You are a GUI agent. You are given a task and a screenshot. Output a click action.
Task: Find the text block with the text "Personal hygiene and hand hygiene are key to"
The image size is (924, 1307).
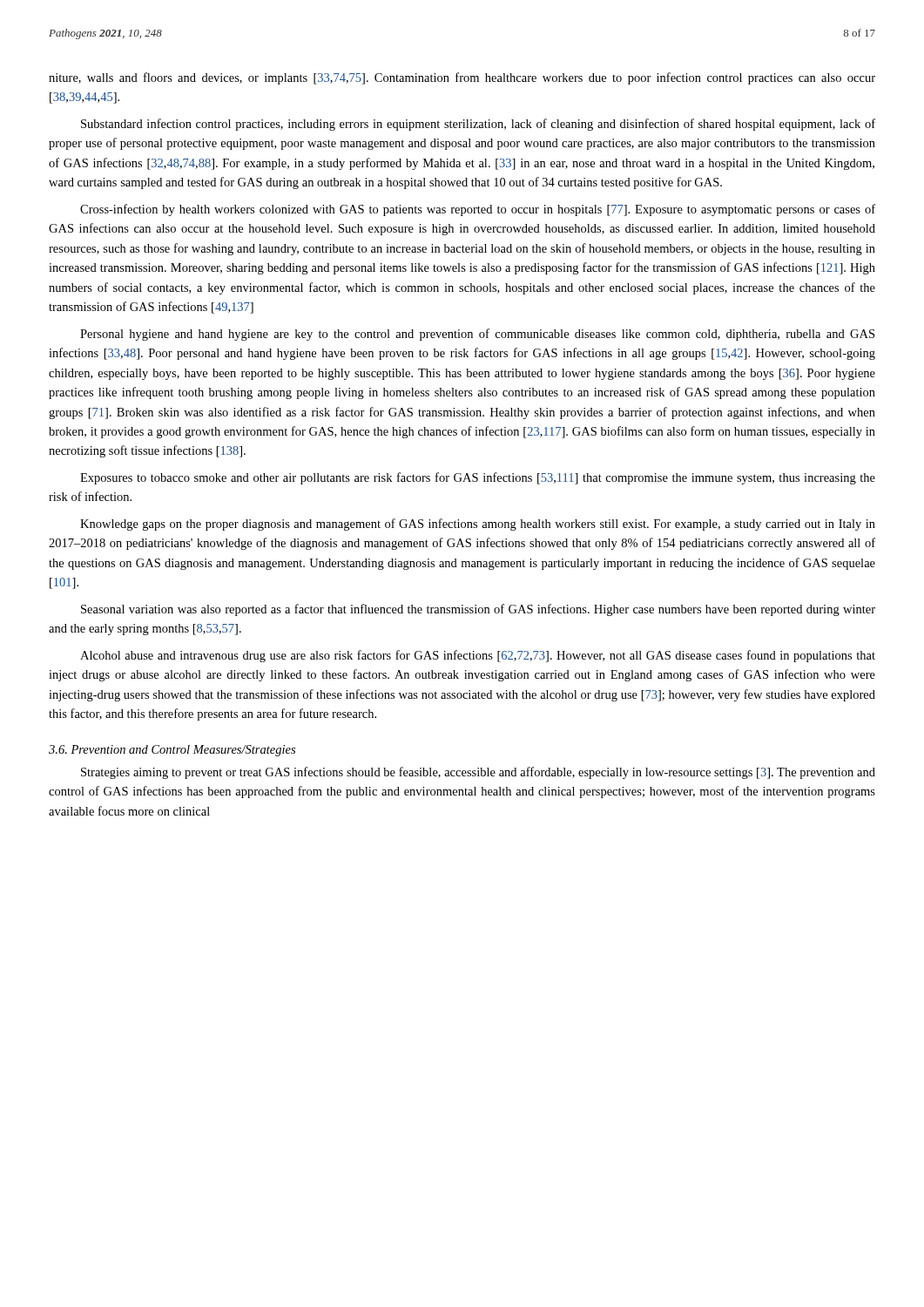click(462, 392)
